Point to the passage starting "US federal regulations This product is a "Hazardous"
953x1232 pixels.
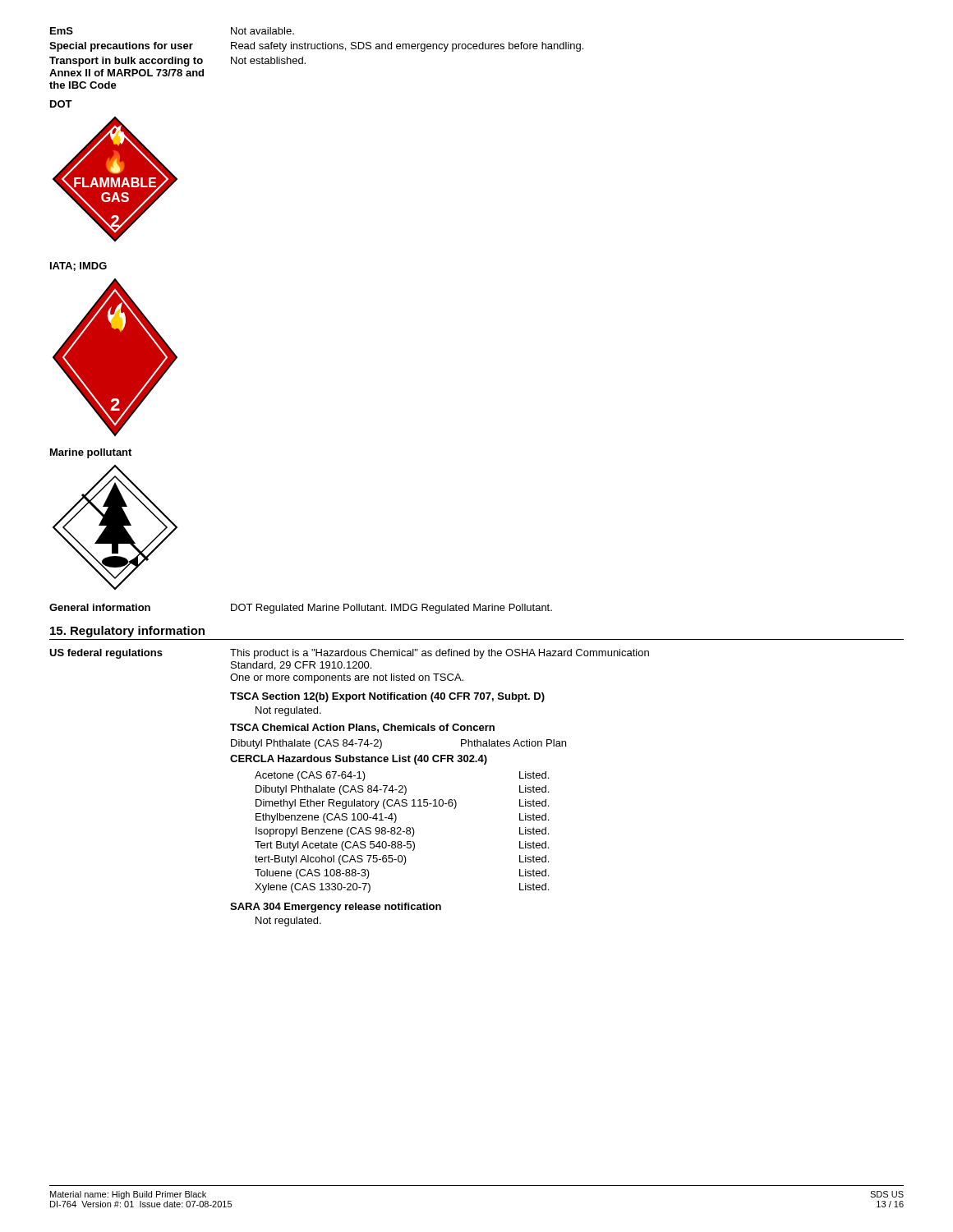coord(349,665)
